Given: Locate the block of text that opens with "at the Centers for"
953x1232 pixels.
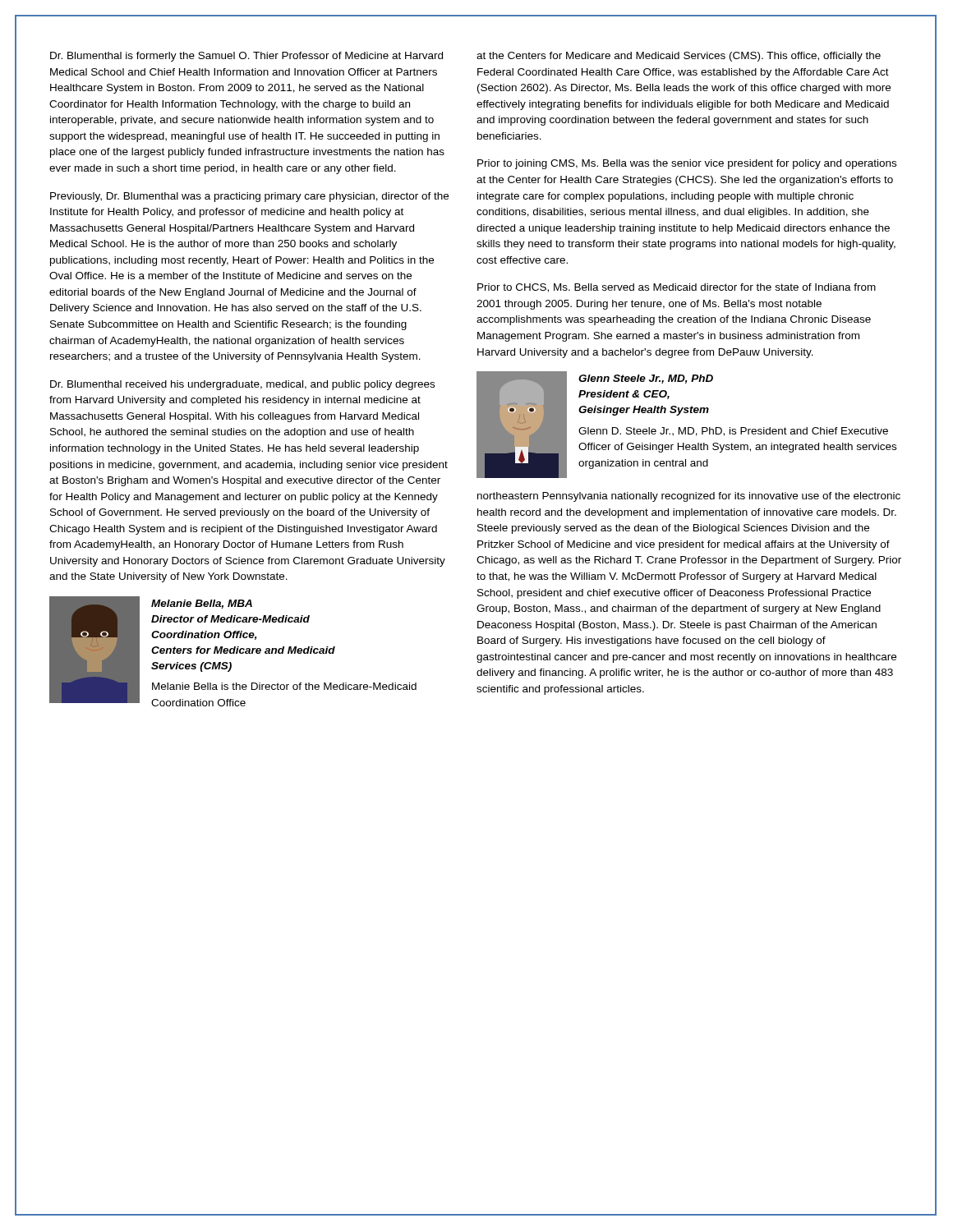Looking at the screenshot, I should 684,96.
